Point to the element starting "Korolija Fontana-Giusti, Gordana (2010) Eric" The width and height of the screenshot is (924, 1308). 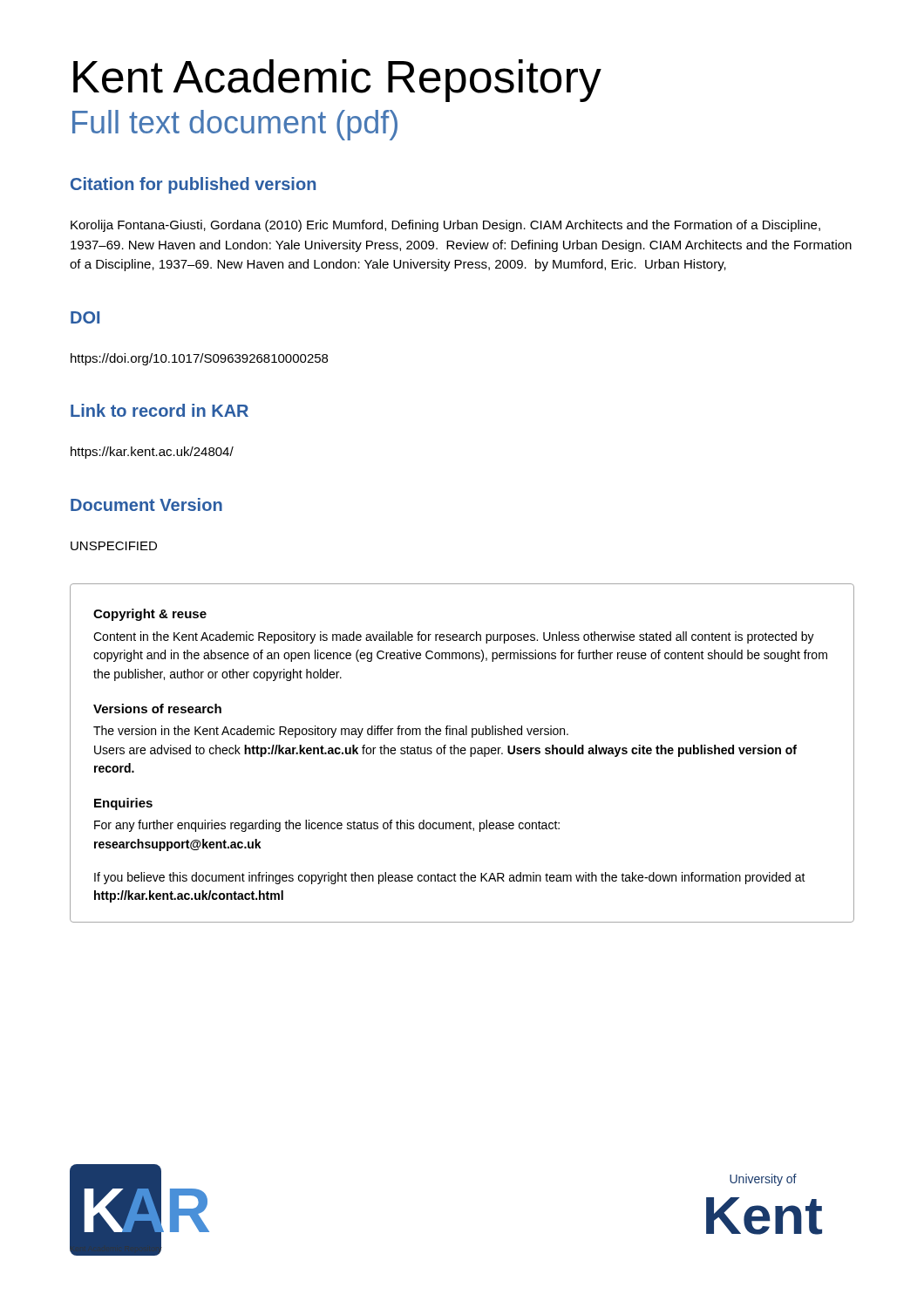pyautogui.click(x=462, y=245)
